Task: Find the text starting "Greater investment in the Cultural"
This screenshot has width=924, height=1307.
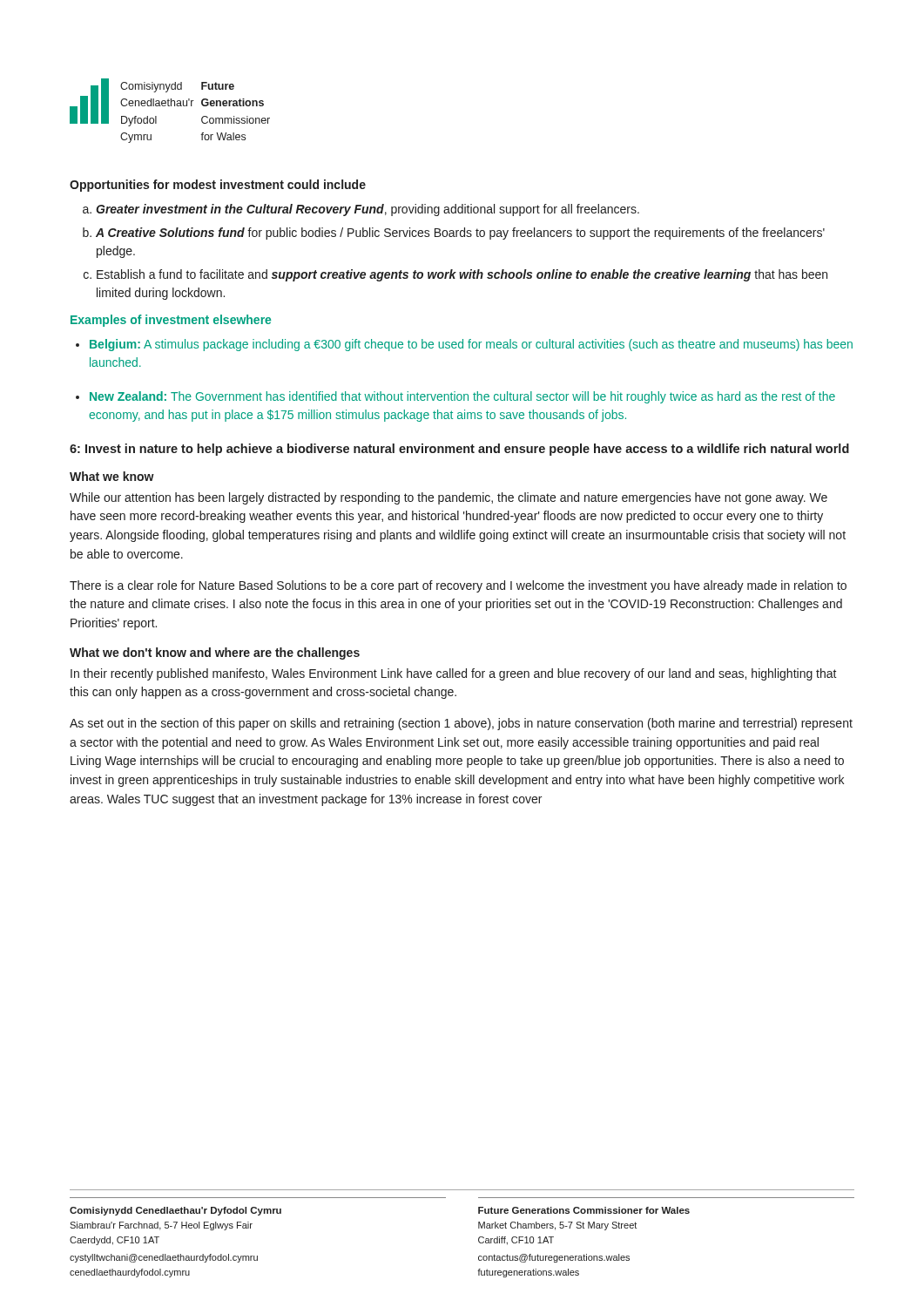Action: point(368,209)
